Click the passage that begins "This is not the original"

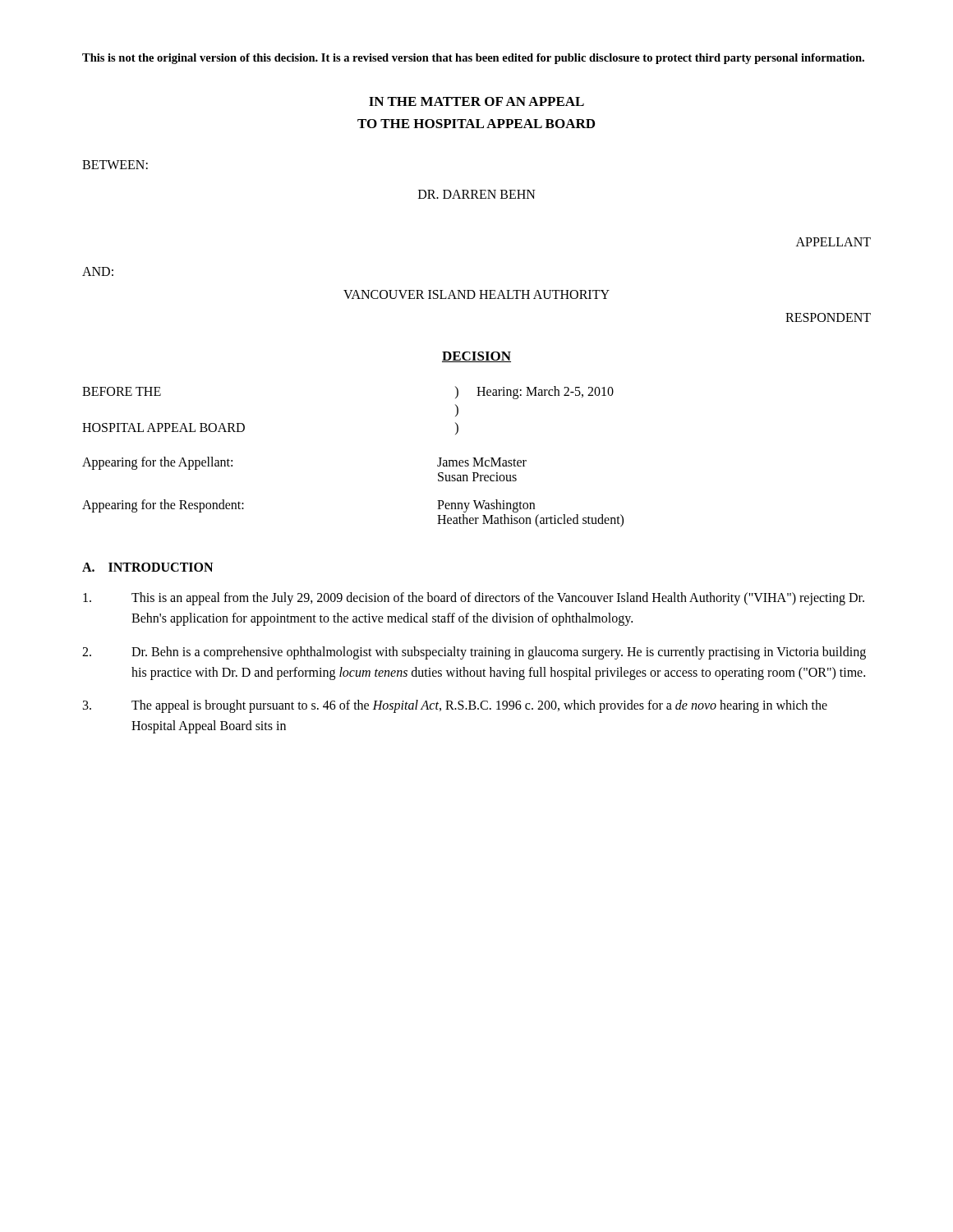473,57
